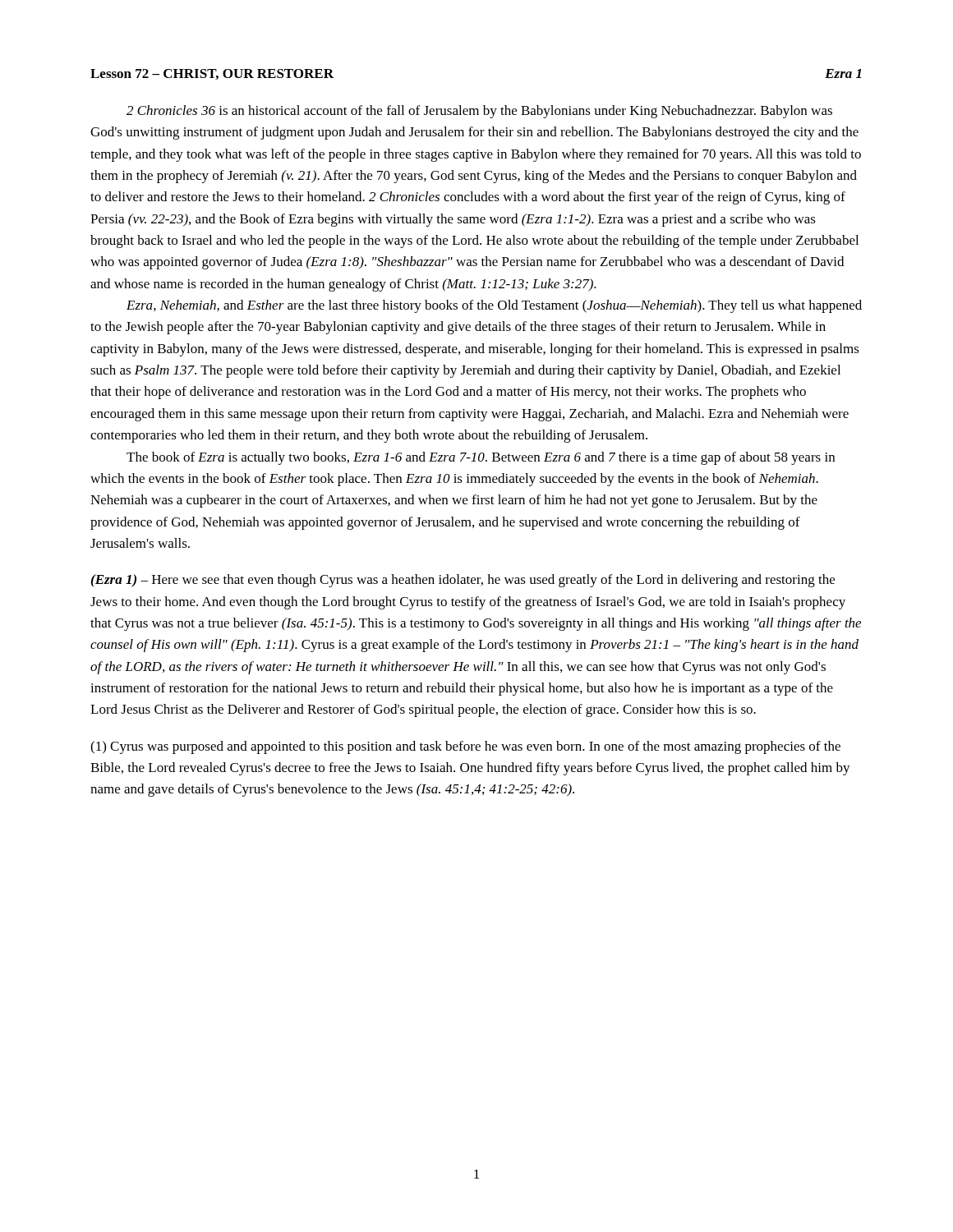Point to the text starting "(1) Cyrus was"

click(x=476, y=768)
